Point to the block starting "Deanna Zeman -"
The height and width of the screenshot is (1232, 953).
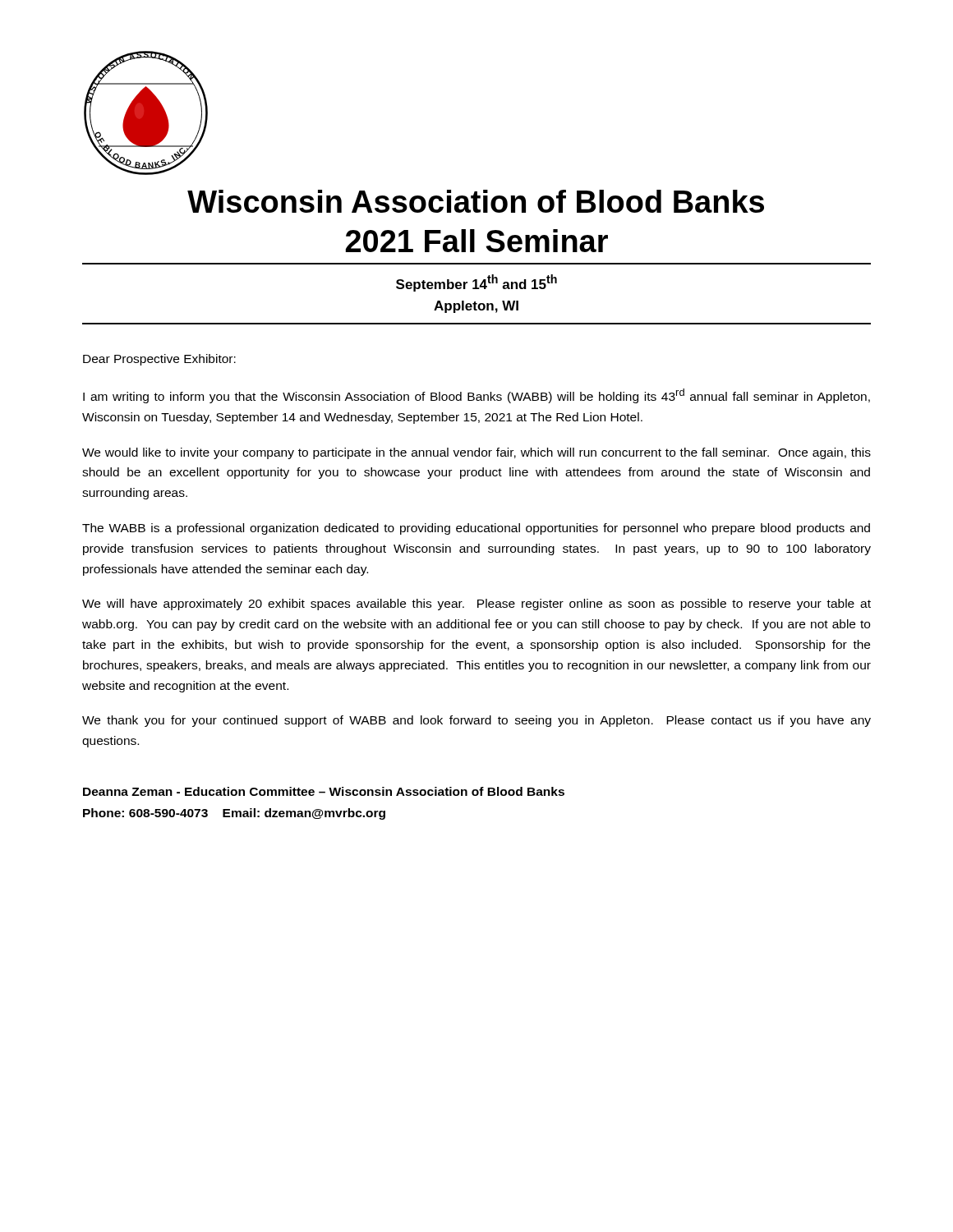point(323,802)
